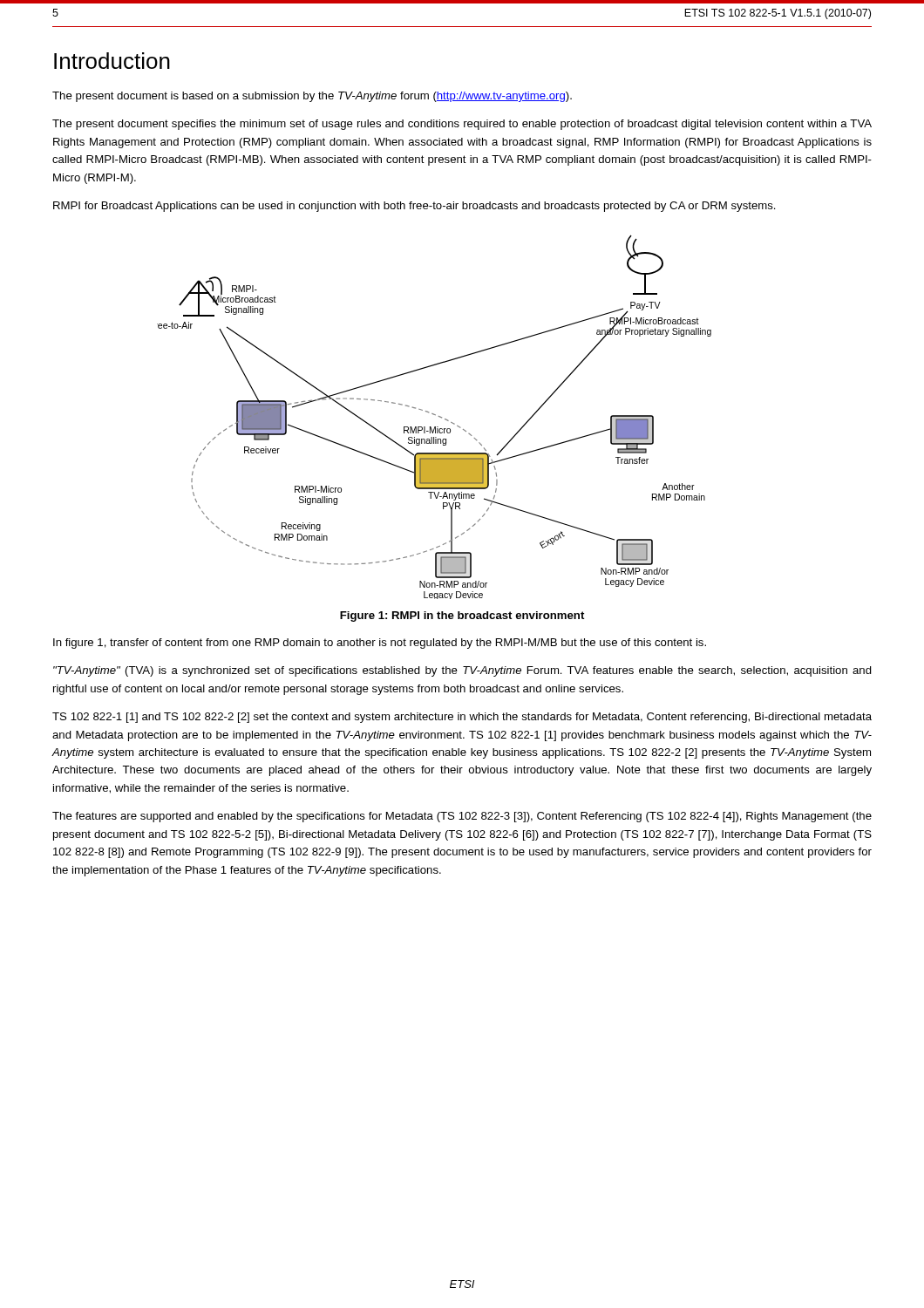Point to the region starting "TS 102 822-1 [1] and TS 102 822-2"
Screen dimensions: 1308x924
[462, 752]
